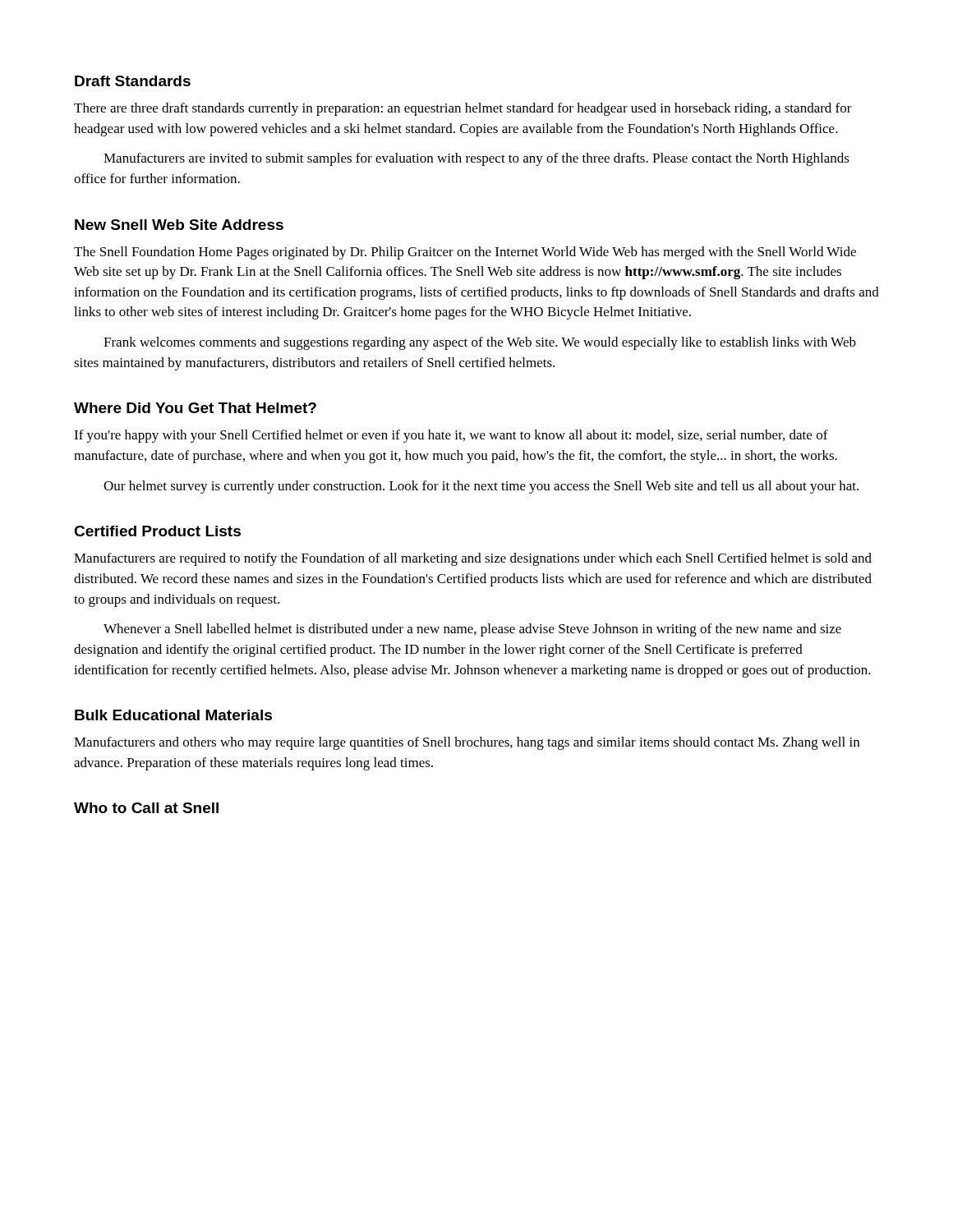The image size is (953, 1232).
Task: Click on the text starting "The Snell Foundation Home Pages originated by Dr."
Action: [476, 282]
